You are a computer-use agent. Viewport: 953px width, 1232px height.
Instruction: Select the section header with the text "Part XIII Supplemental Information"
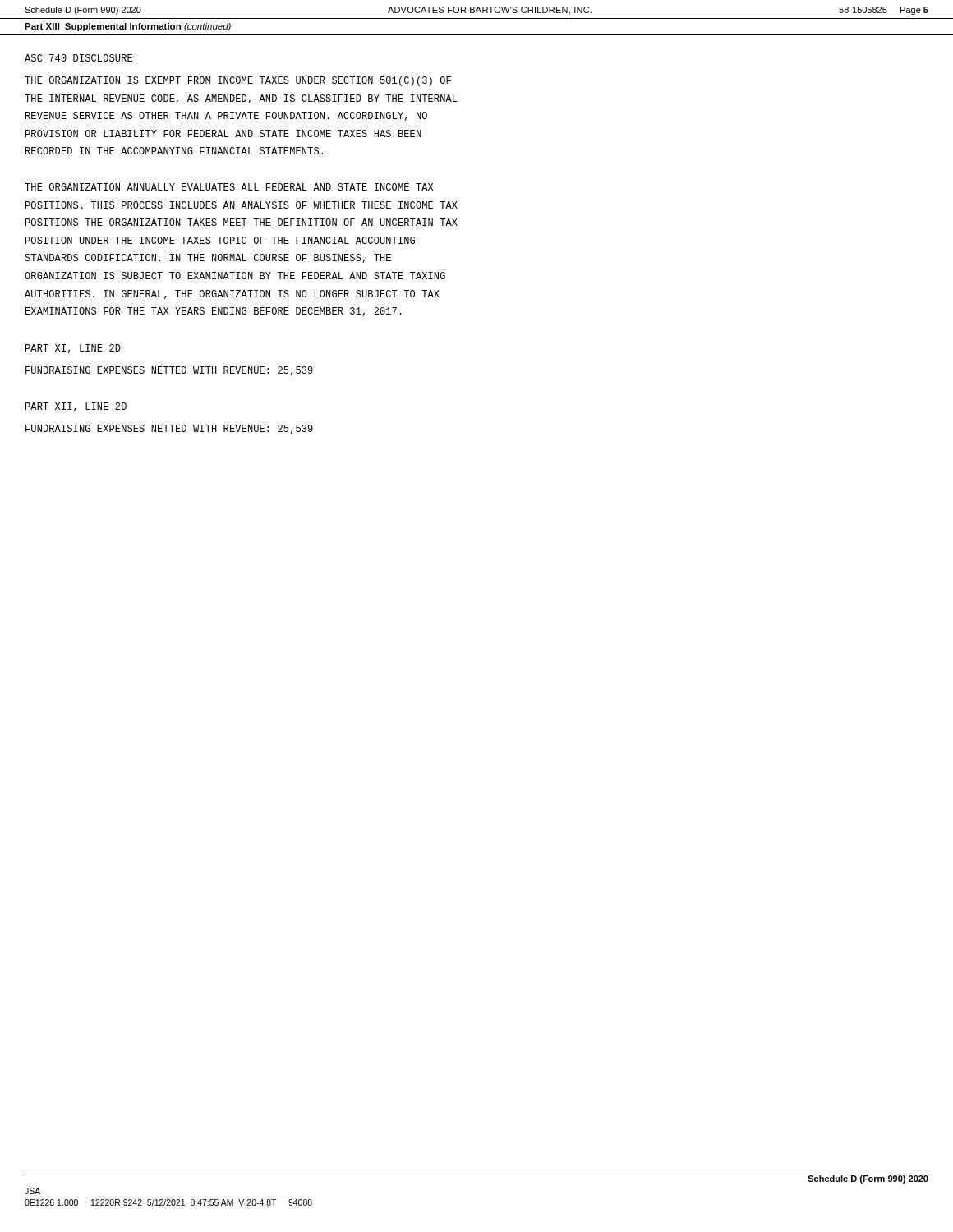point(128,26)
